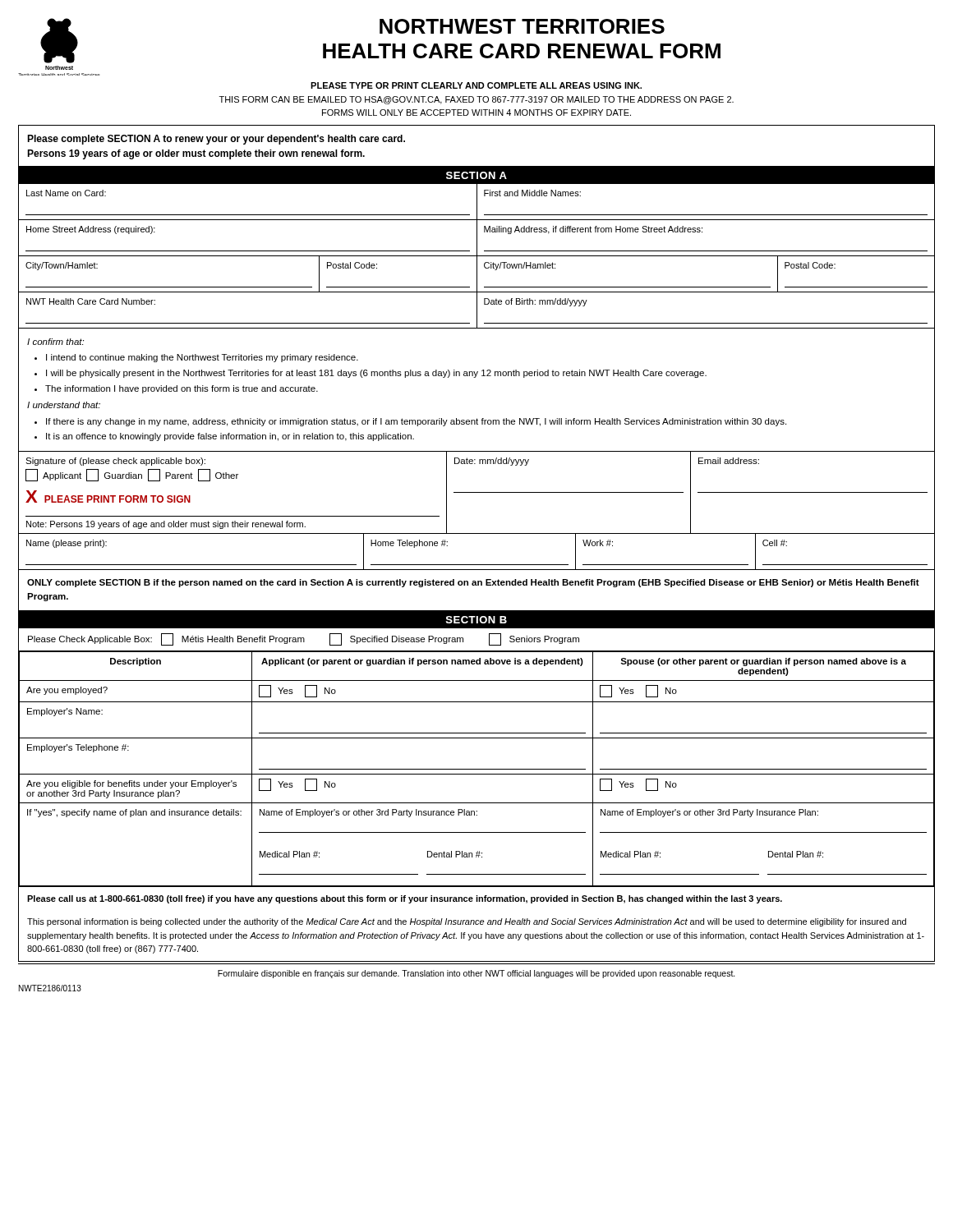Find the block on this page that starts "I confirm that: I"
Screen dimensions: 1232x953
pos(55,342)
